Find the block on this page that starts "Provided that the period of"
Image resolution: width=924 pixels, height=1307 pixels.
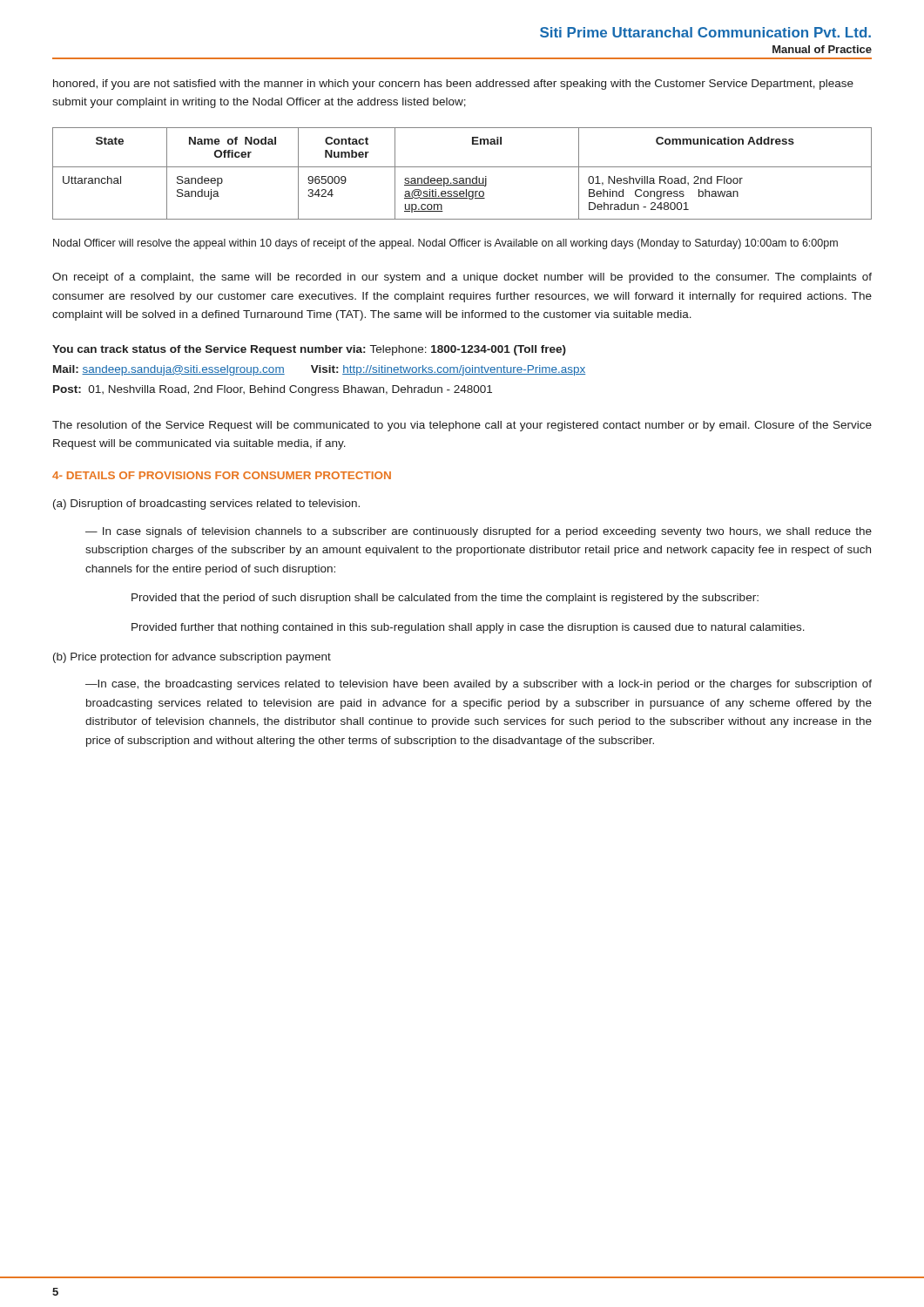[x=445, y=598]
